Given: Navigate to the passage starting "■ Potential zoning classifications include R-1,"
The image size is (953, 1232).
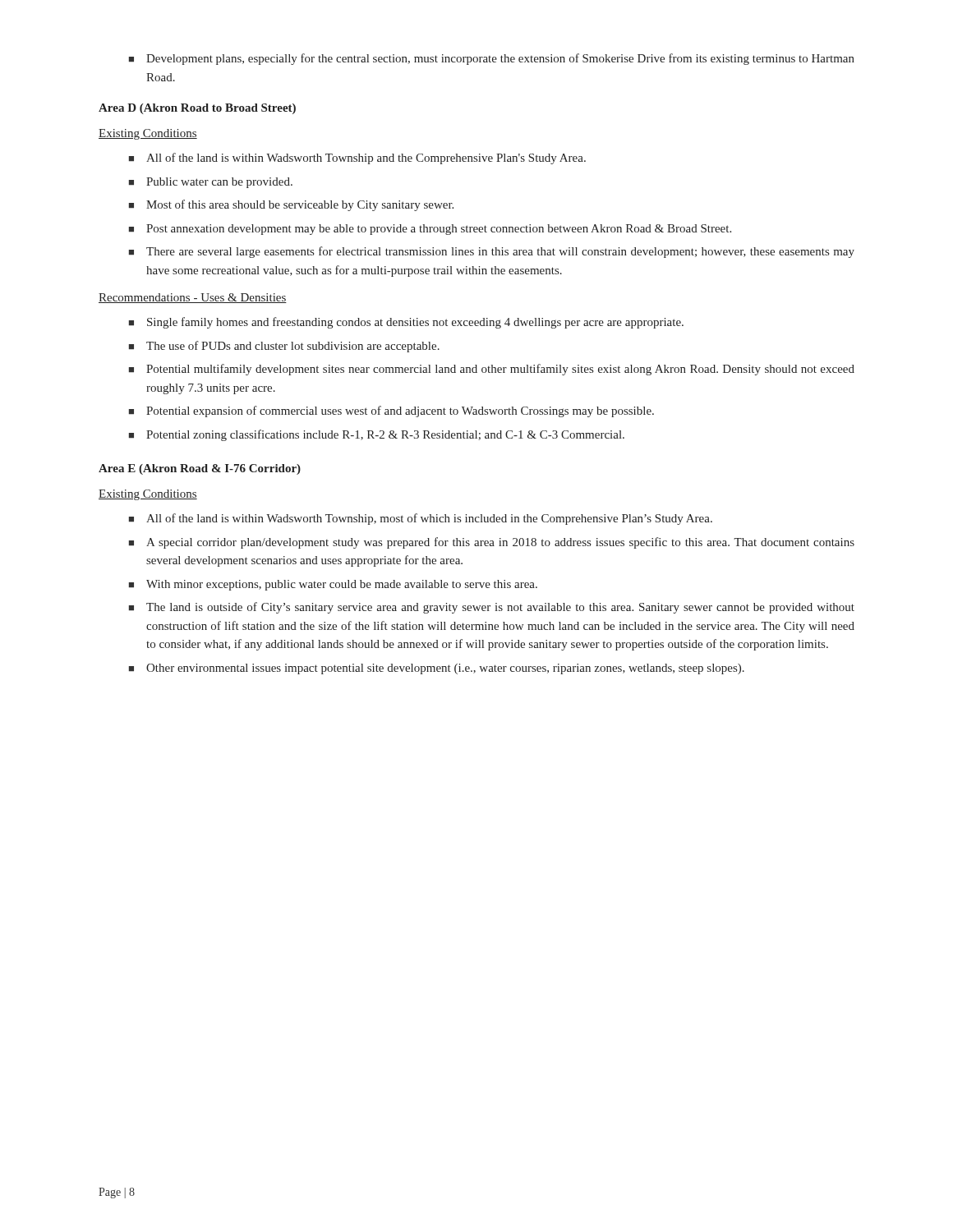Looking at the screenshot, I should tap(491, 434).
